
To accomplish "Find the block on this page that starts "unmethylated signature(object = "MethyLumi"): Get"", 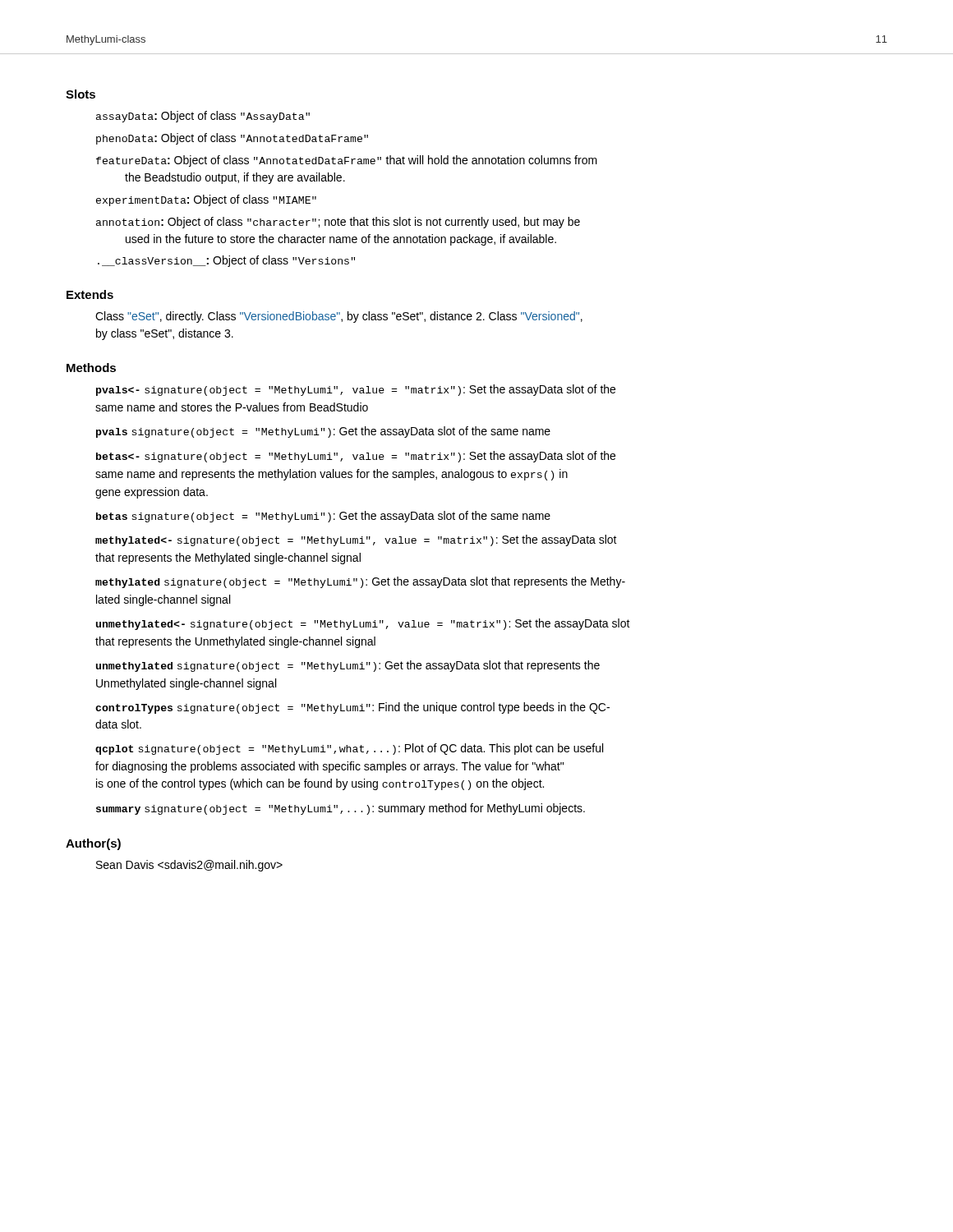I will pyautogui.click(x=491, y=675).
